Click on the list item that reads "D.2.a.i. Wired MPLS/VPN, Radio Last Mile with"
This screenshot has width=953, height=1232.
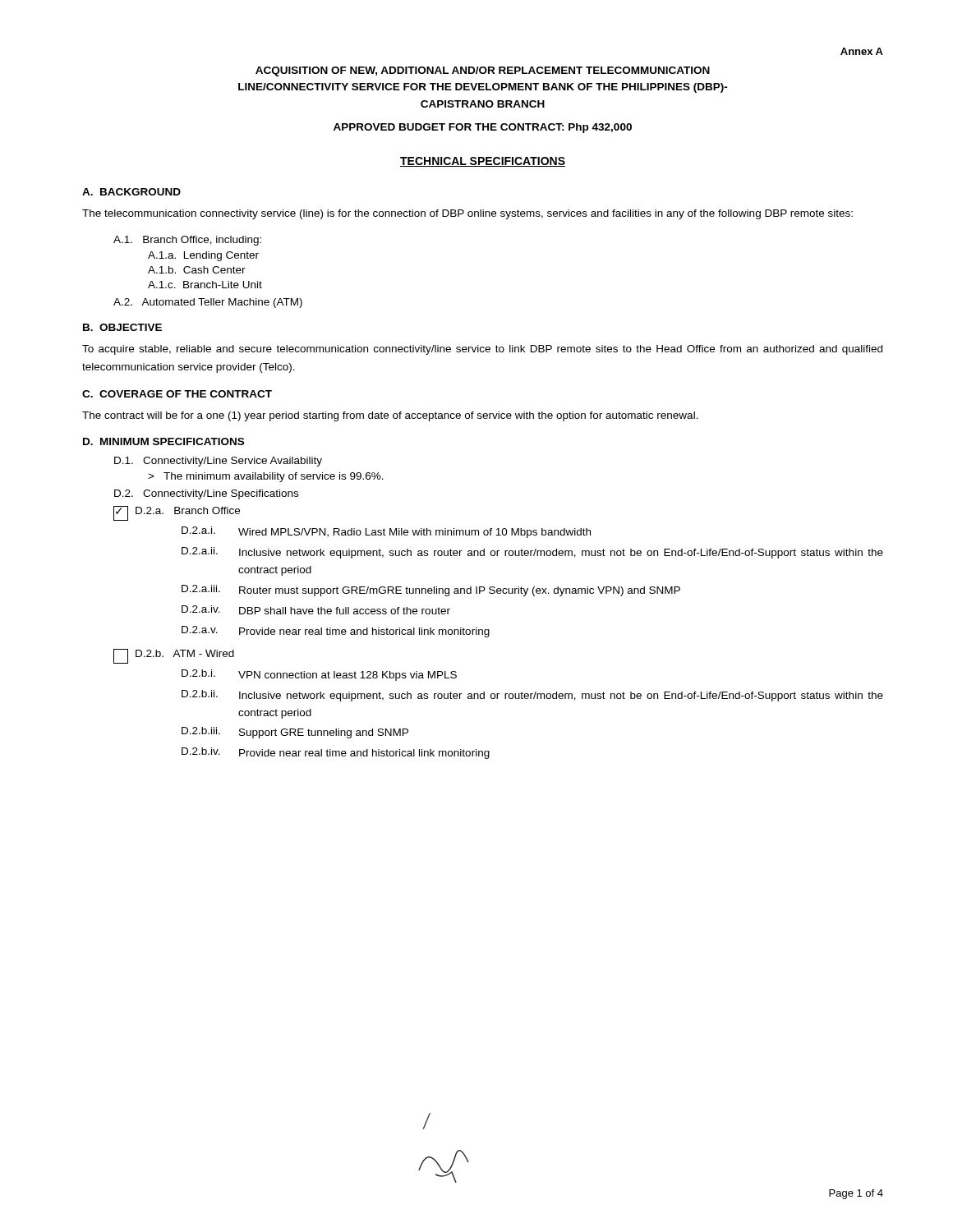click(386, 533)
